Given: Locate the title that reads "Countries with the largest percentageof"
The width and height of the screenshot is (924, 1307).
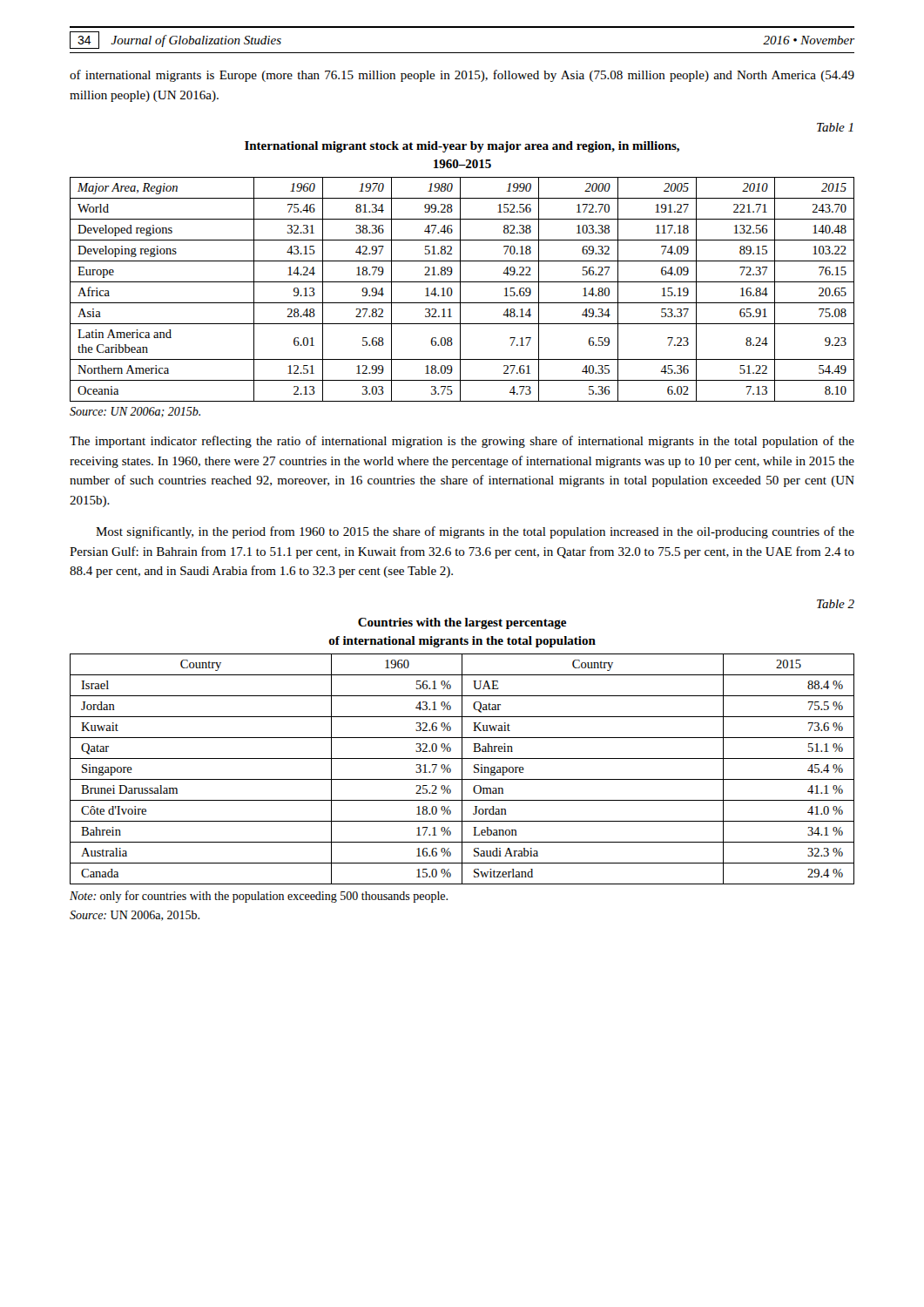Looking at the screenshot, I should [x=462, y=631].
